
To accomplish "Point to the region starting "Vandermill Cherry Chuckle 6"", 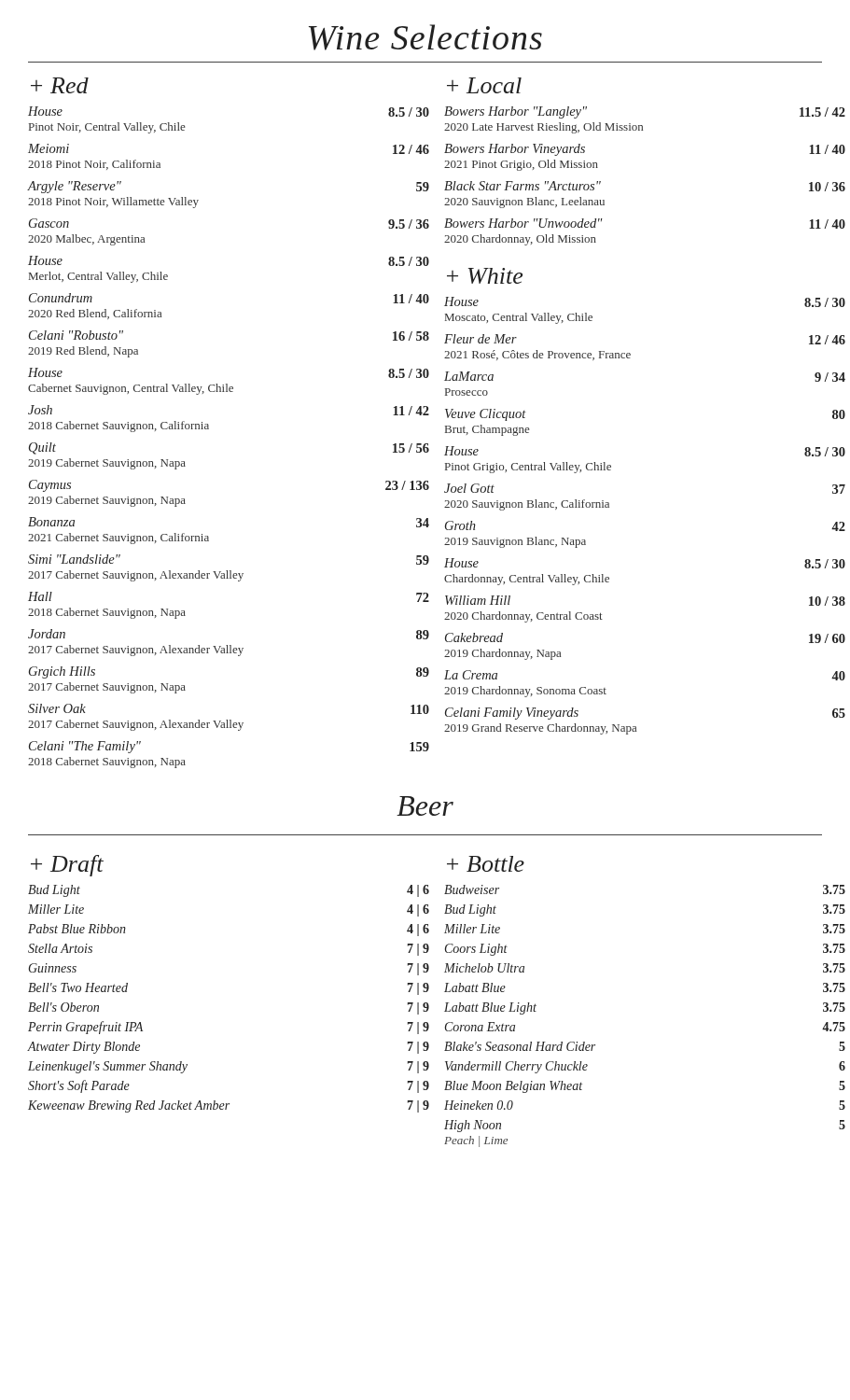I will point(516,1067).
